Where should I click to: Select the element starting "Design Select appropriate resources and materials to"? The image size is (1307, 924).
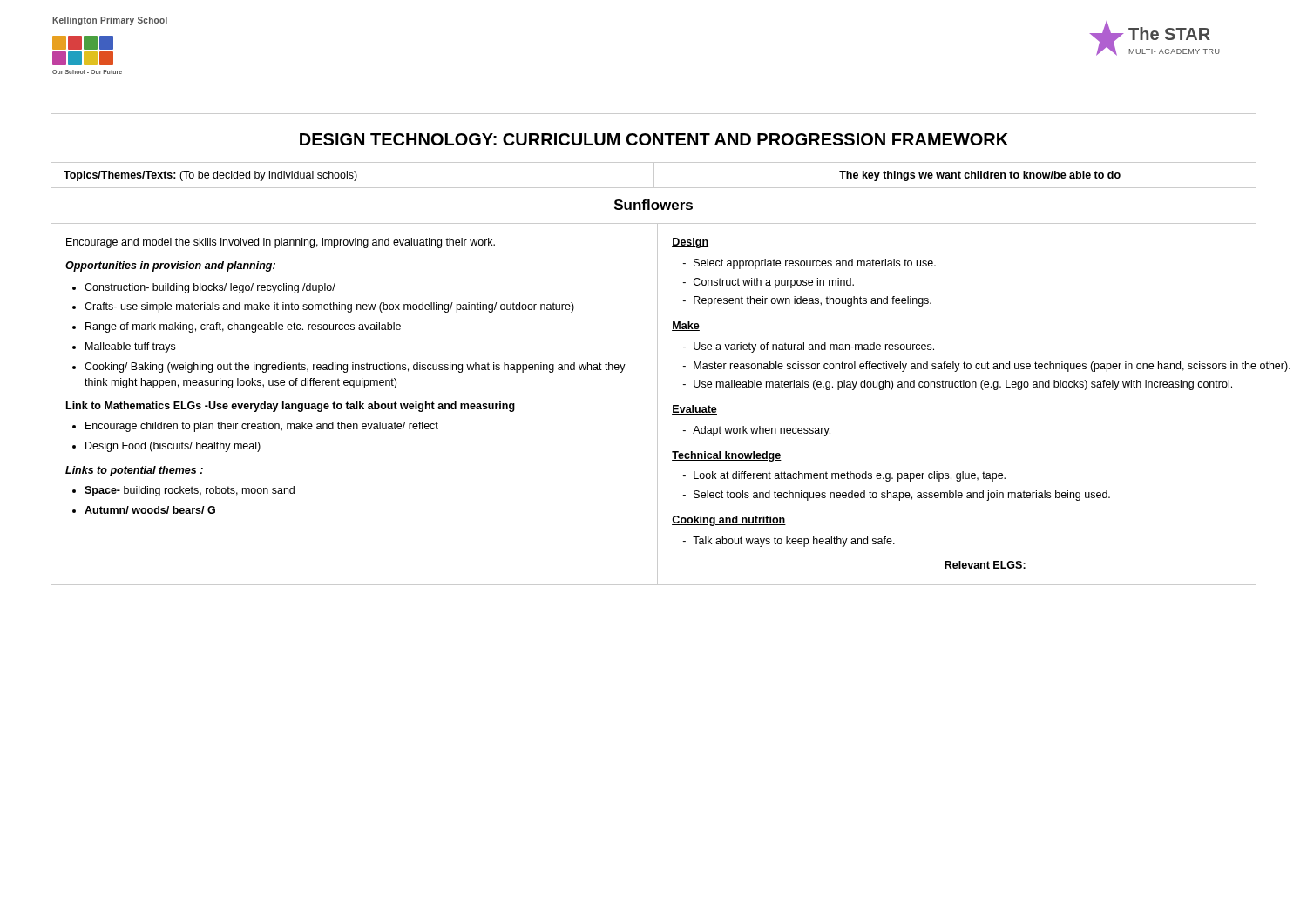786,266
